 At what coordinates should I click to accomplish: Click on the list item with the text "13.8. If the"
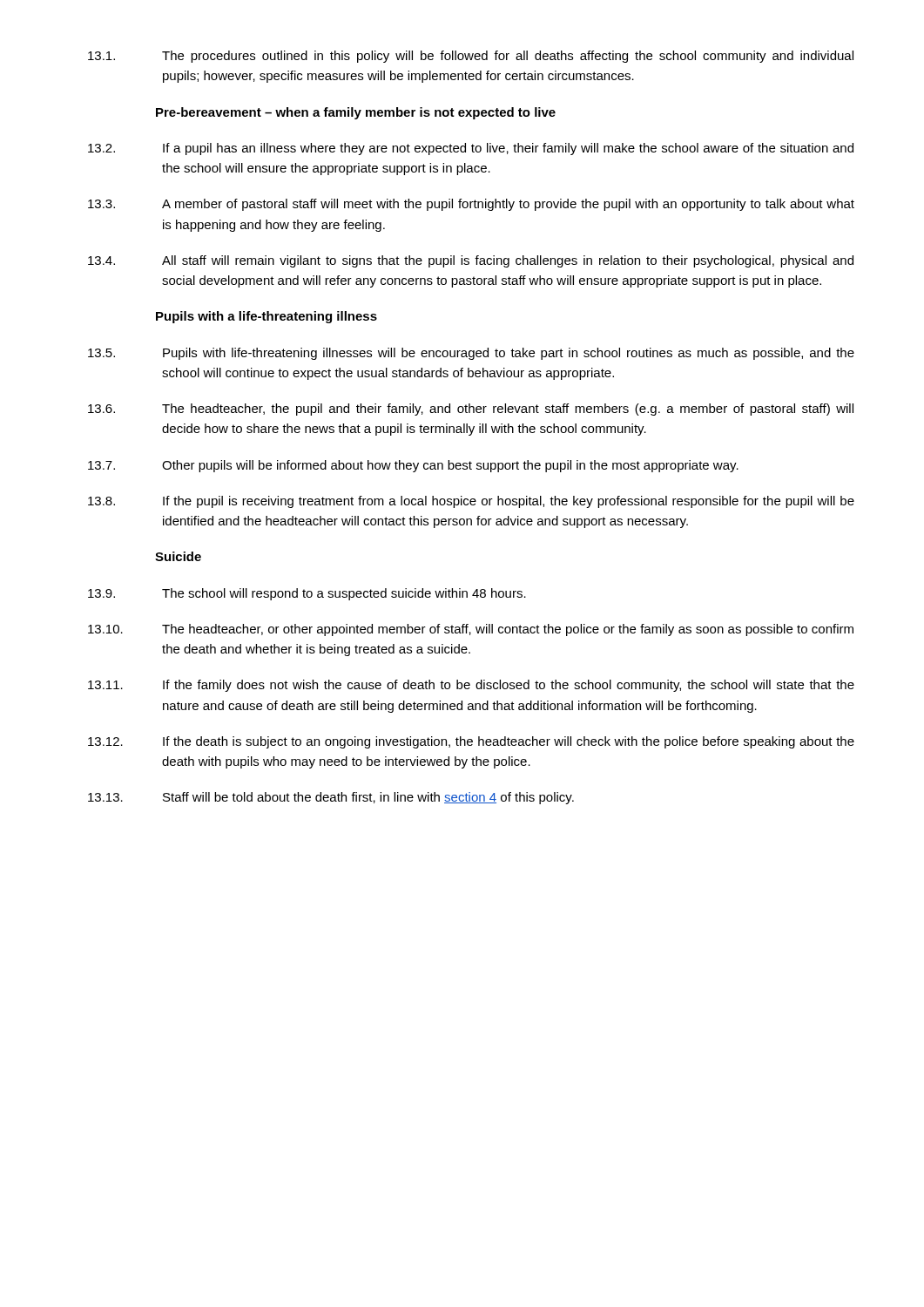click(471, 511)
